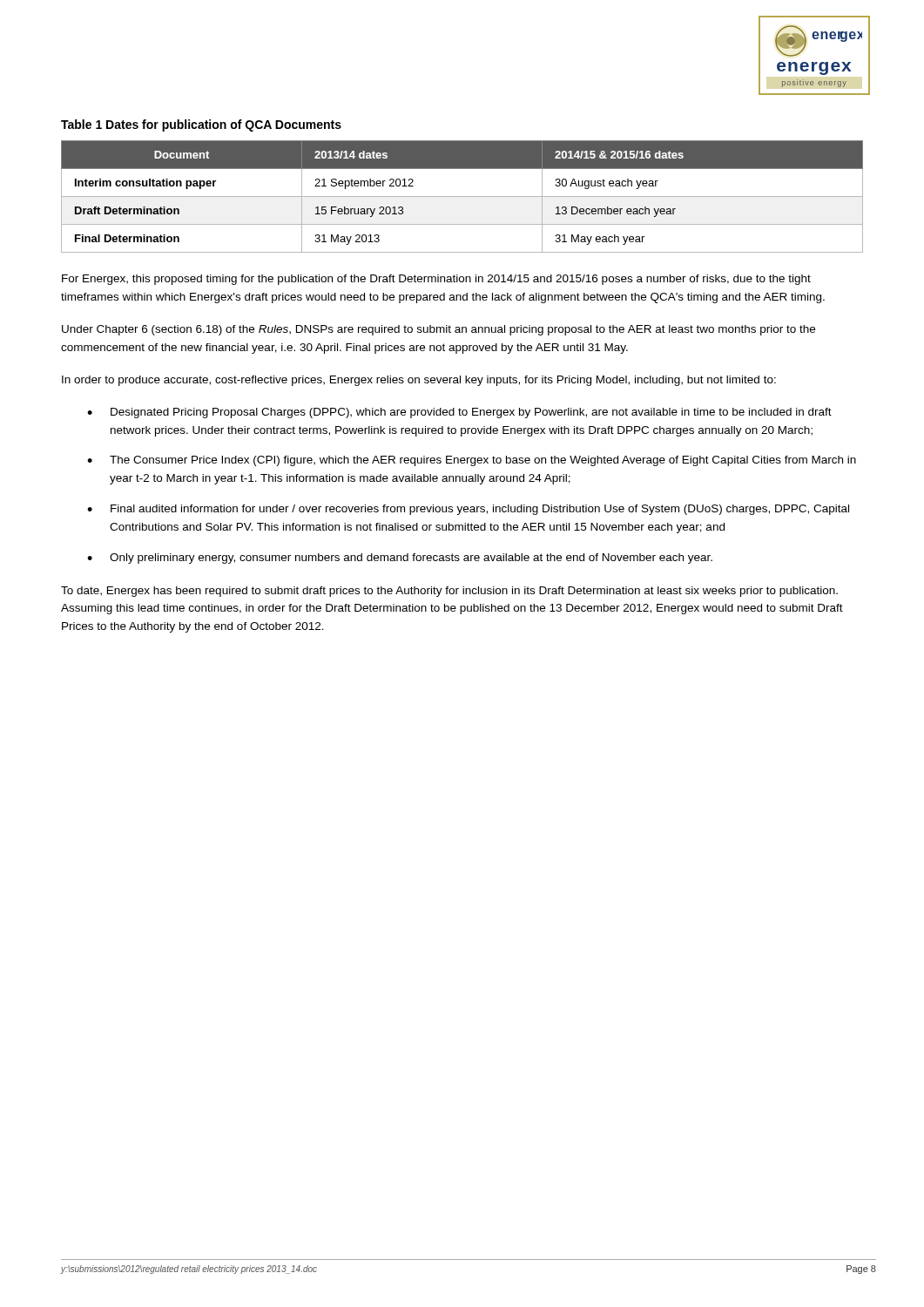Click a logo
This screenshot has height=1307, width=924.
point(817,55)
